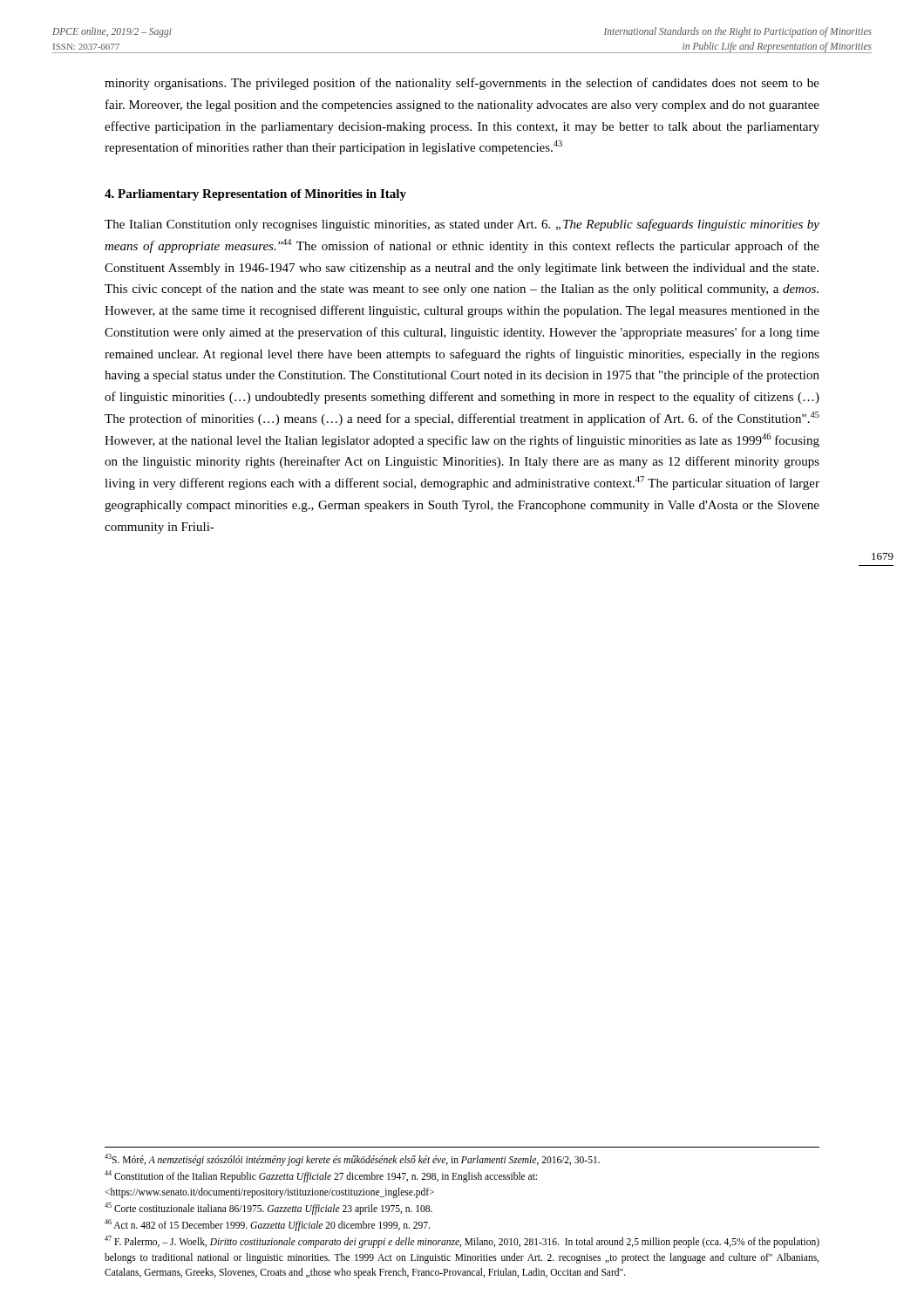Image resolution: width=924 pixels, height=1308 pixels.
Task: Select the section header
Action: [x=255, y=194]
